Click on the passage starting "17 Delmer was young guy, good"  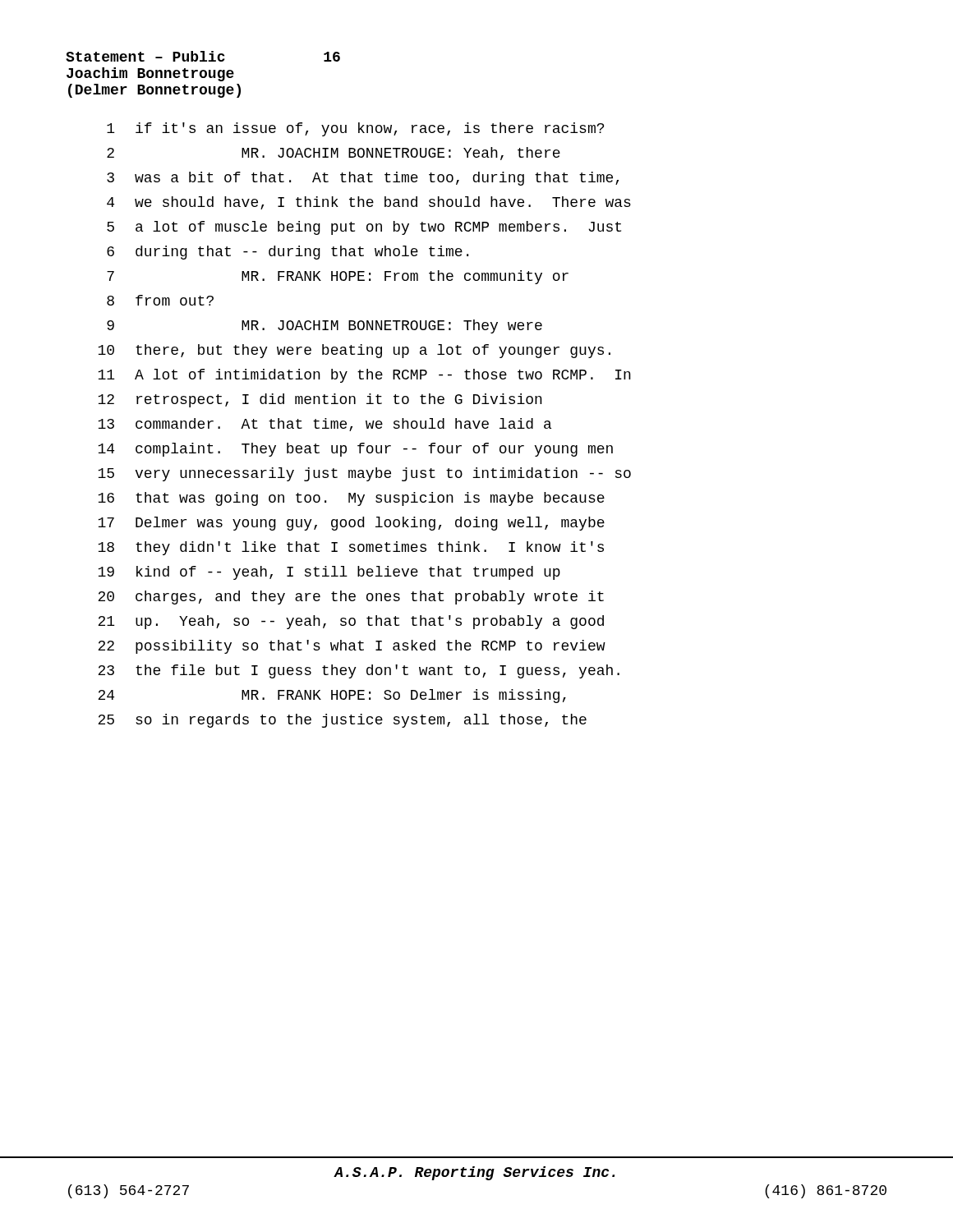[476, 524]
